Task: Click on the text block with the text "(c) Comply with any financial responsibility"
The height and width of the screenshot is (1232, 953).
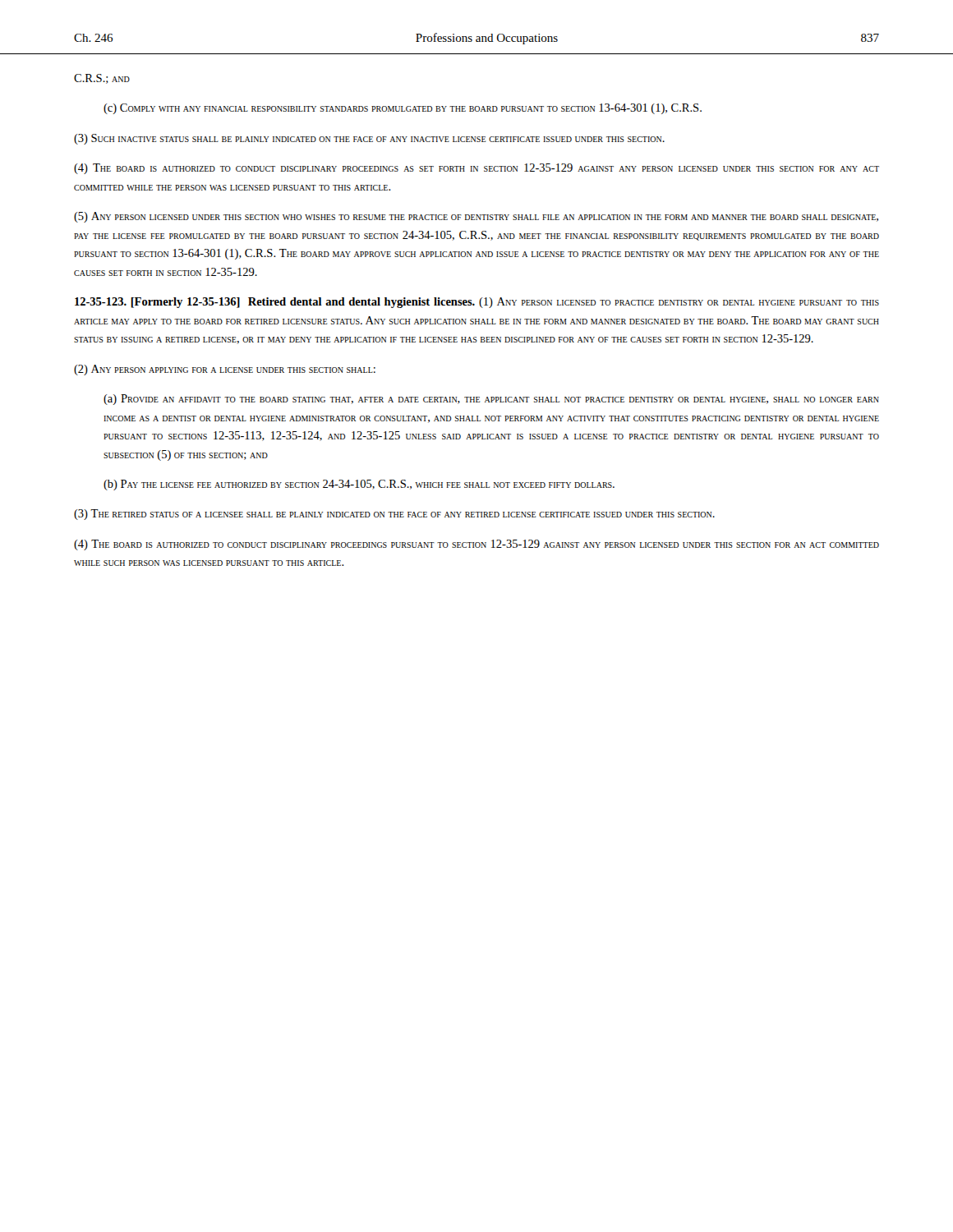Action: pos(403,108)
